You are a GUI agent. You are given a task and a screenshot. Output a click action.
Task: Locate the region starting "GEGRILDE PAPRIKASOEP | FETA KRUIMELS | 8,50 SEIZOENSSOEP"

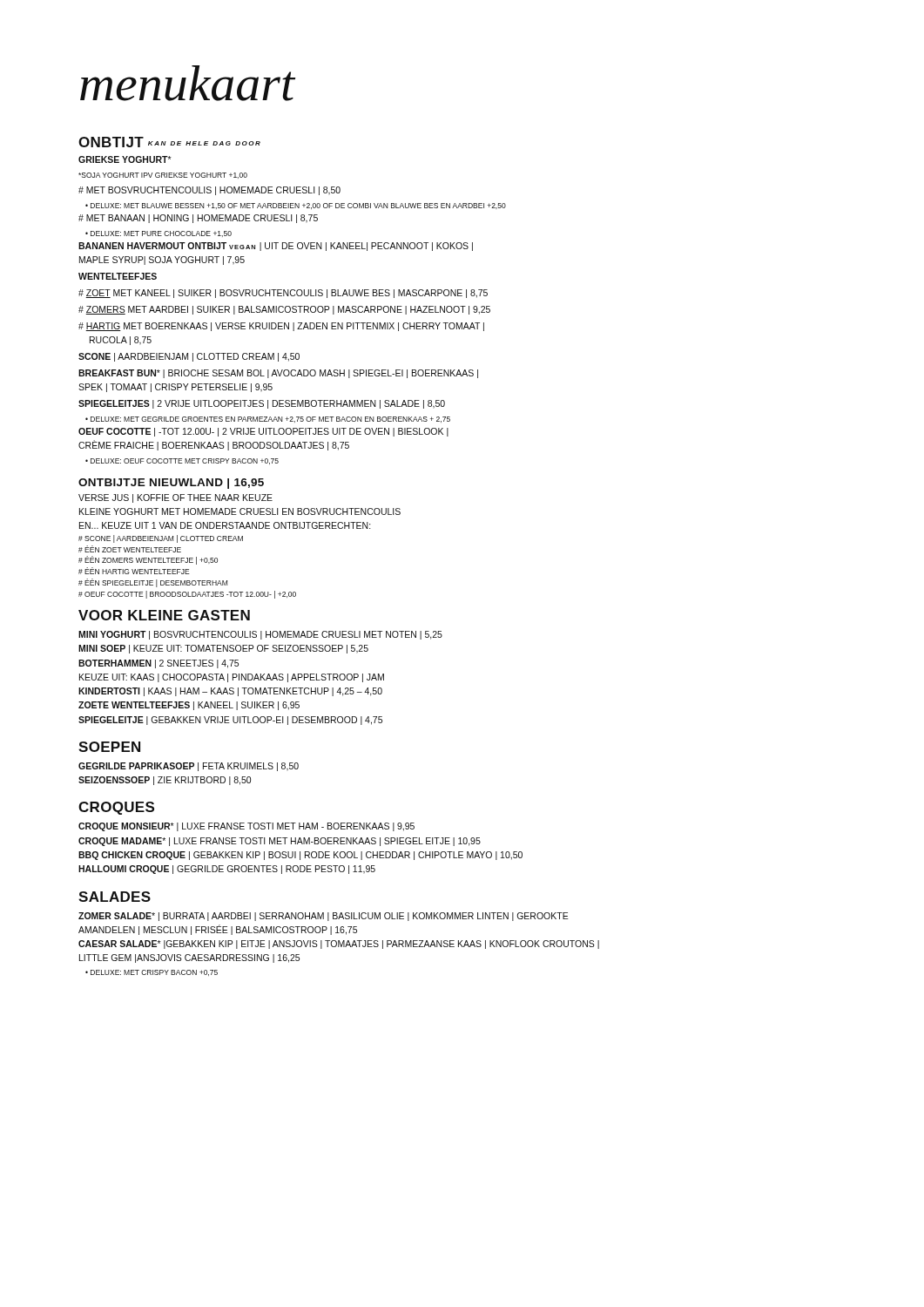189,767
